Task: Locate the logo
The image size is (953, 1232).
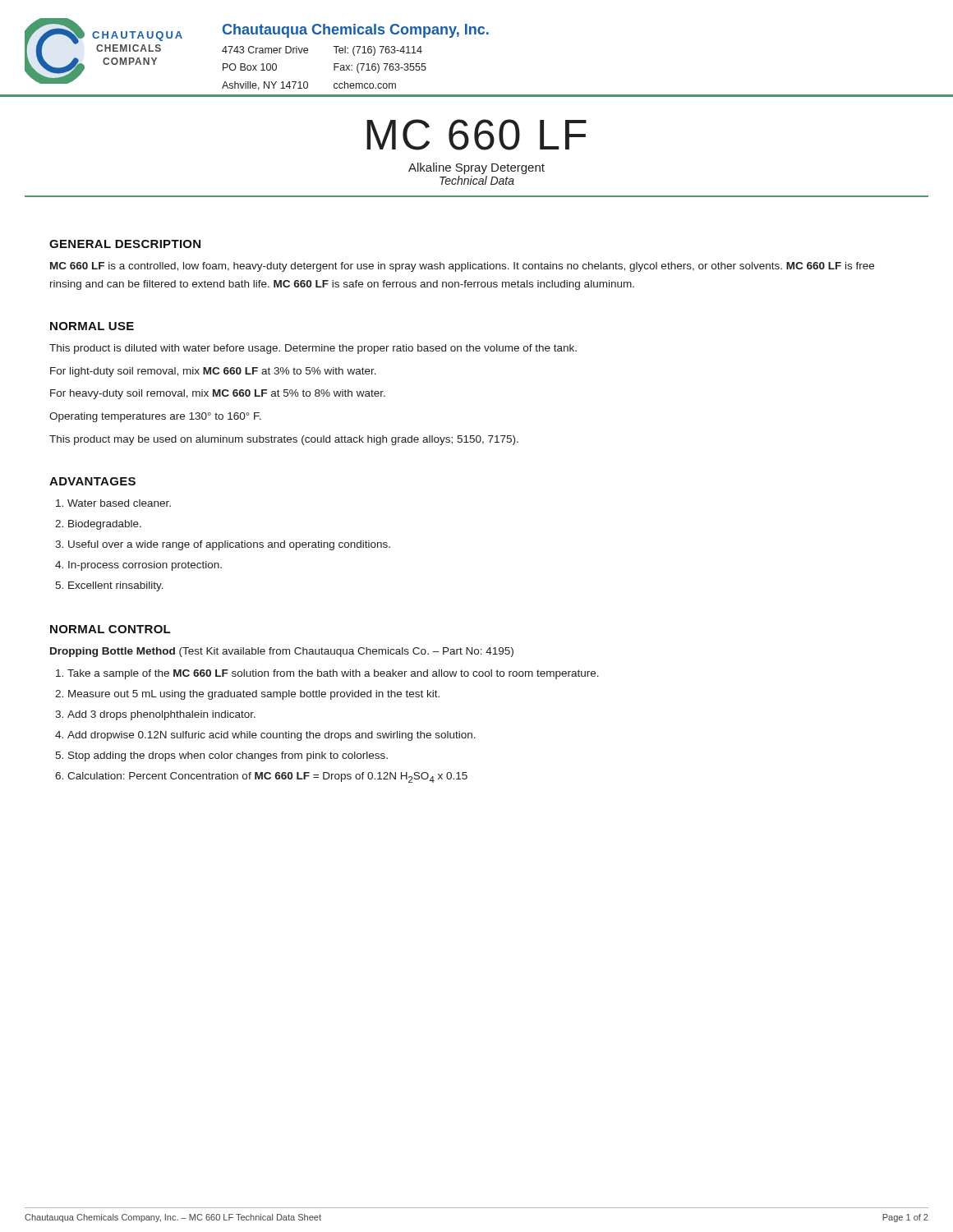Action: 111,52
